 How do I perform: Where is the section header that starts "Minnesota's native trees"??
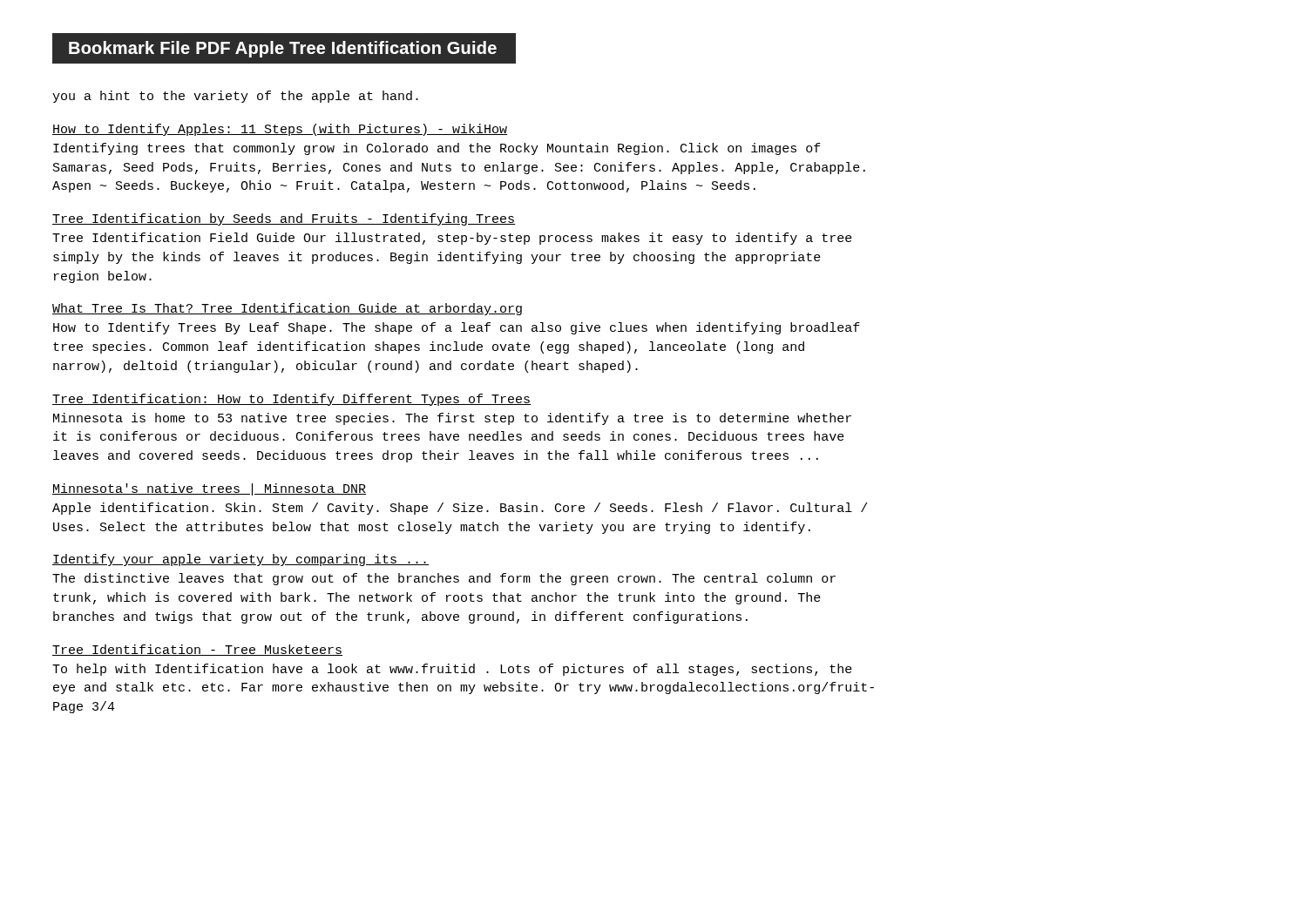tap(209, 489)
